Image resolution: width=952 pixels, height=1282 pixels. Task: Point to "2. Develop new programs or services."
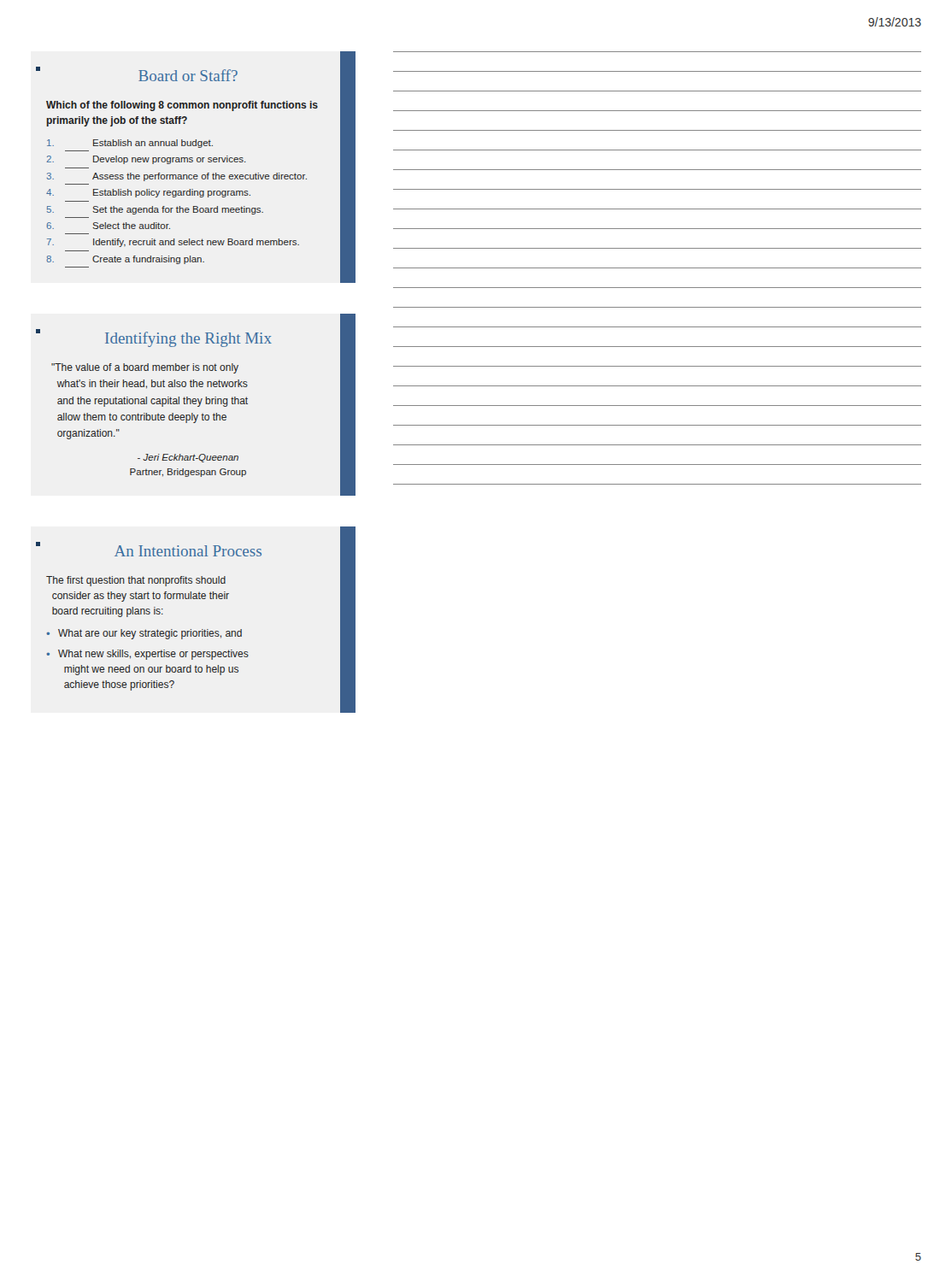click(188, 160)
